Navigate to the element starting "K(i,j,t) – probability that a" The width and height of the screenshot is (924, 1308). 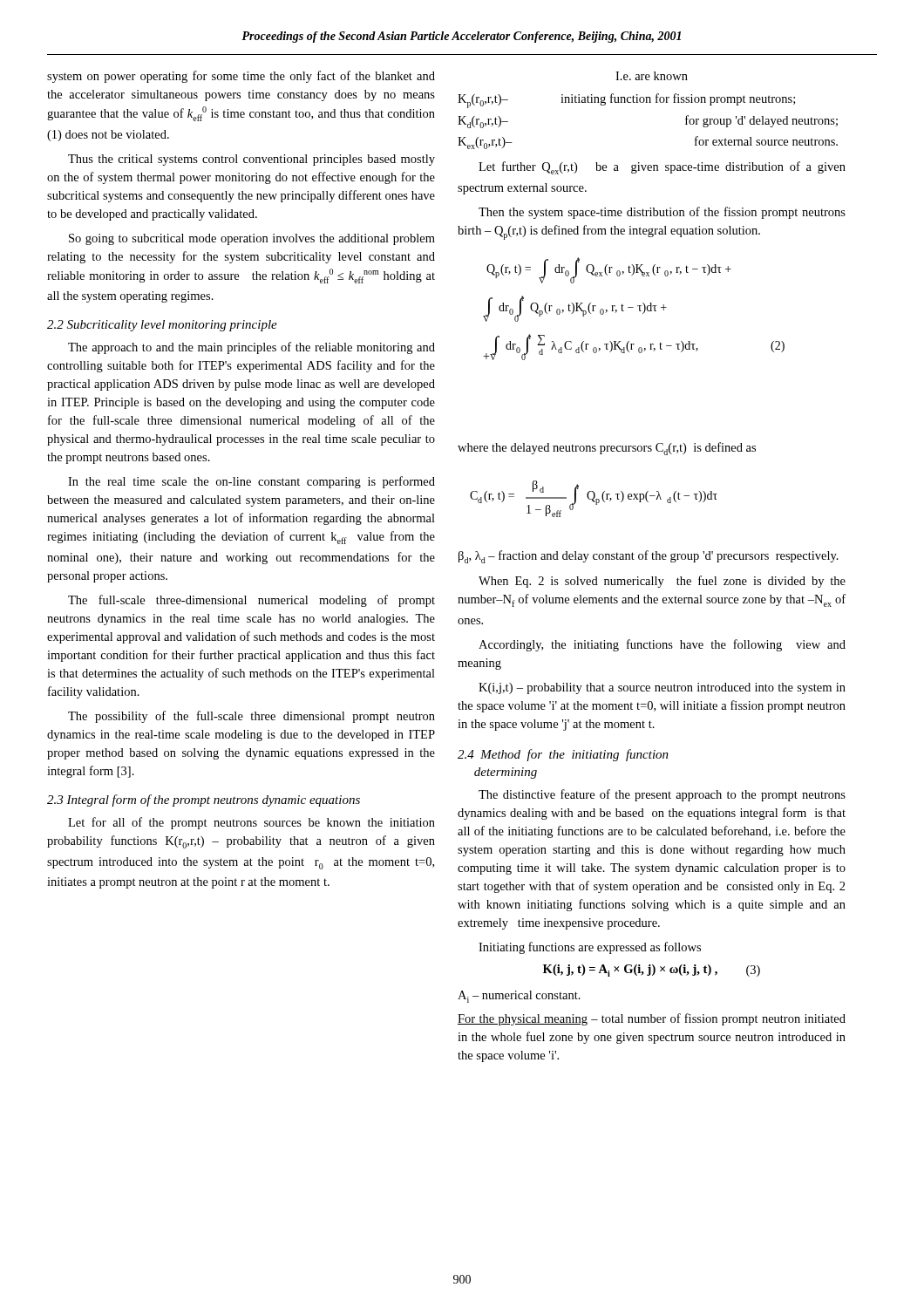(x=652, y=705)
